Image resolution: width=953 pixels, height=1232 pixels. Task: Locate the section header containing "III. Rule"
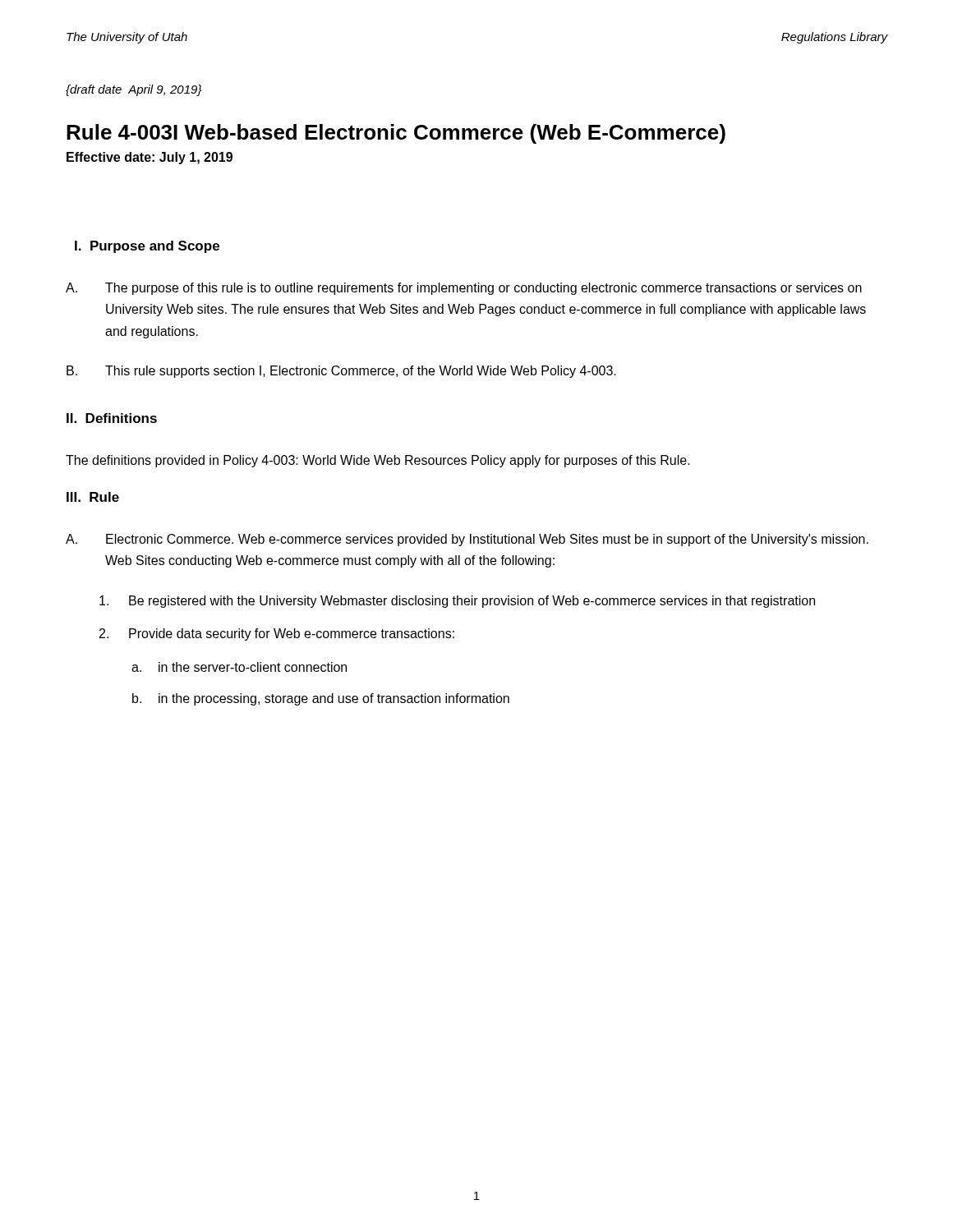pos(93,497)
